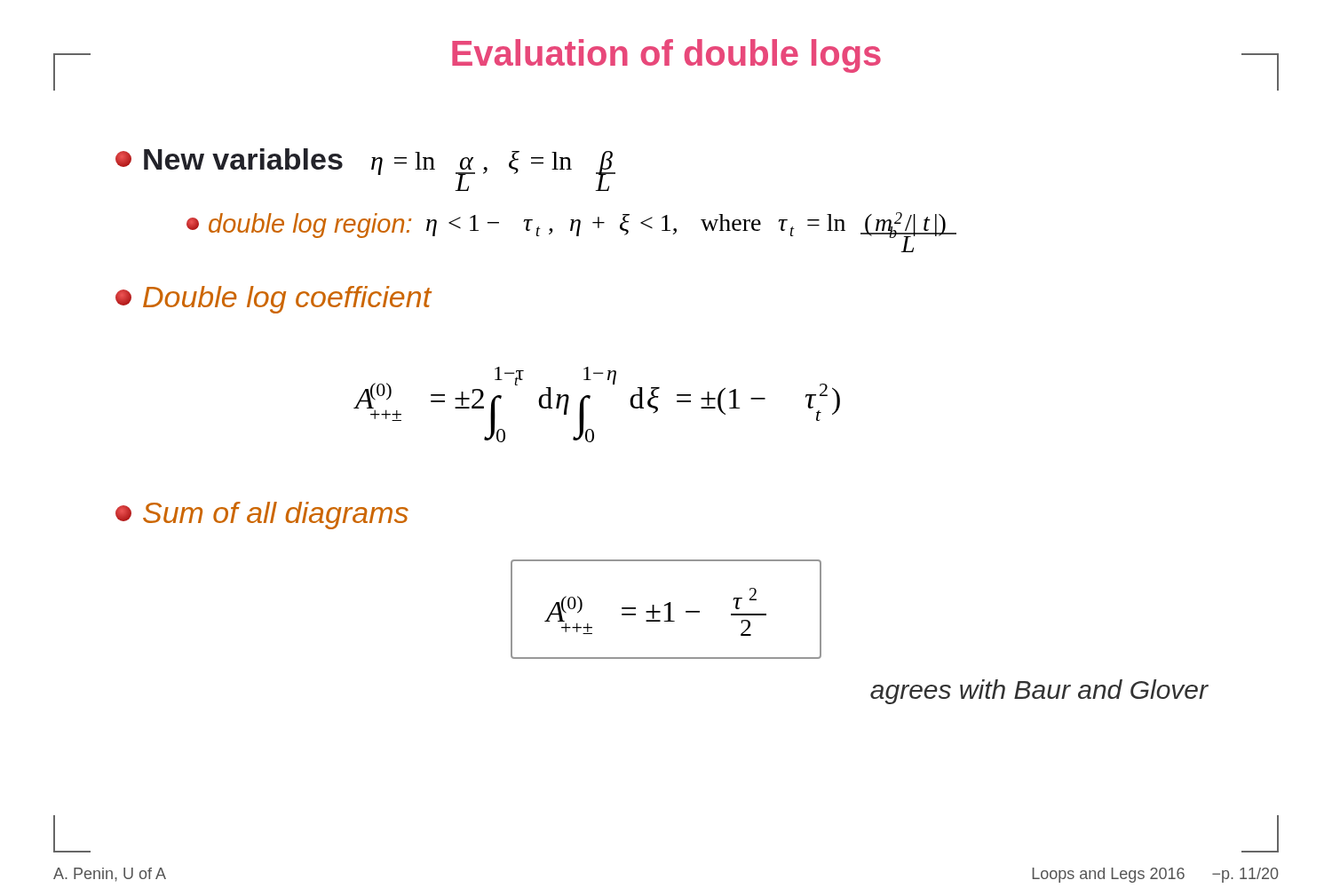Point to "agrees with Baur and Glover"

click(x=1039, y=690)
